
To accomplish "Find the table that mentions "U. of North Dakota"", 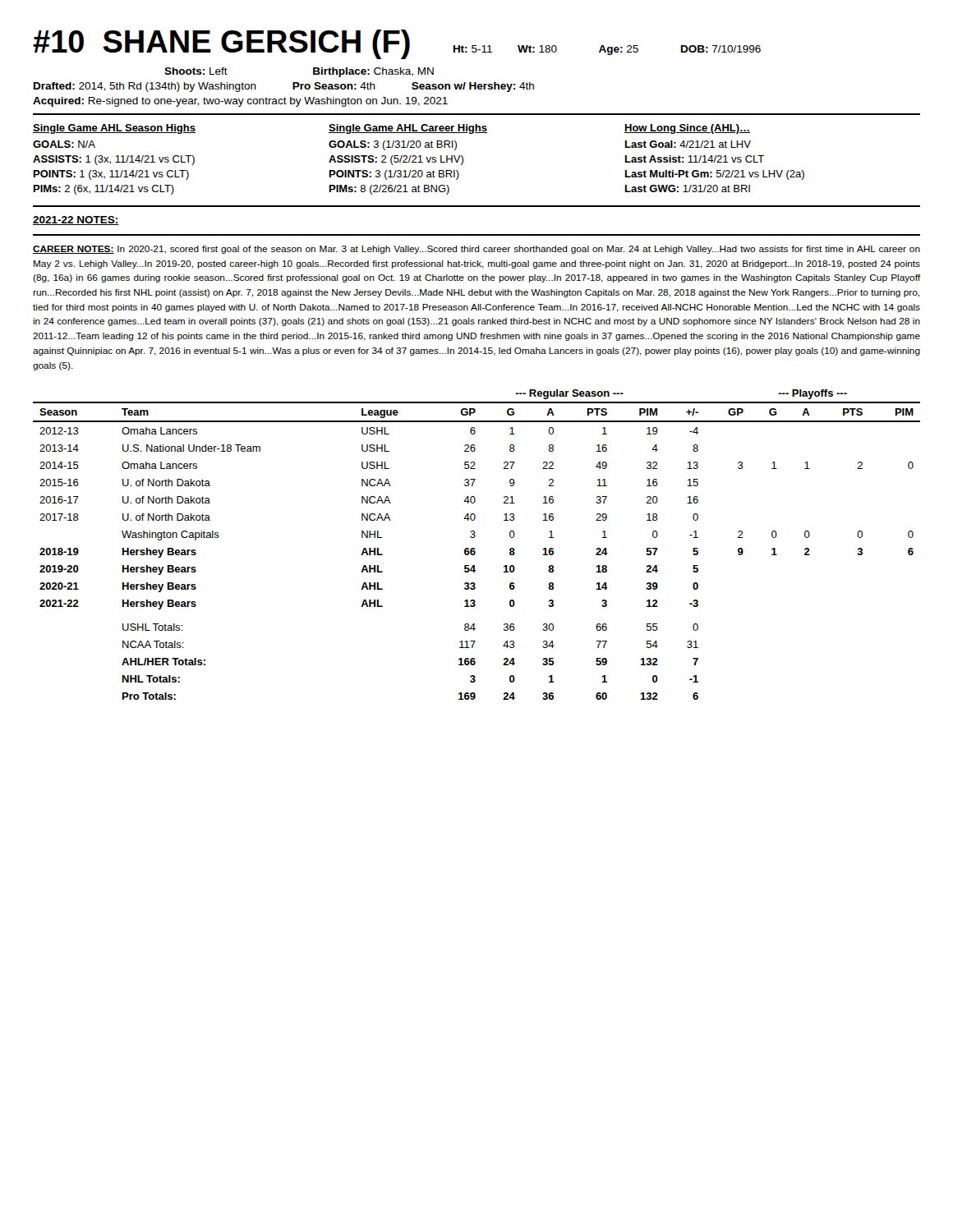I will pos(476,545).
